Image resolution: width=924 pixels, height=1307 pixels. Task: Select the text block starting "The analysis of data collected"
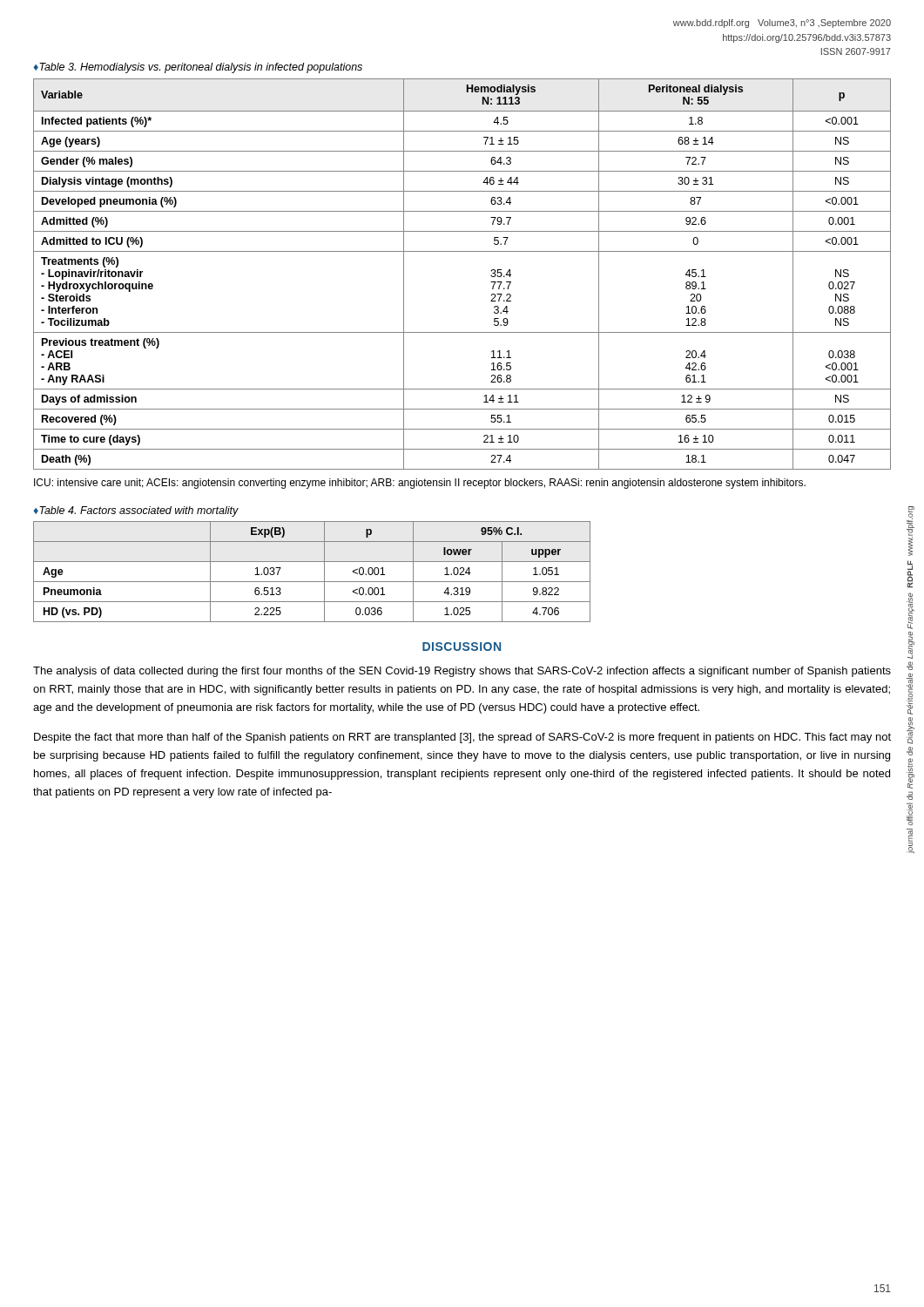coord(462,689)
